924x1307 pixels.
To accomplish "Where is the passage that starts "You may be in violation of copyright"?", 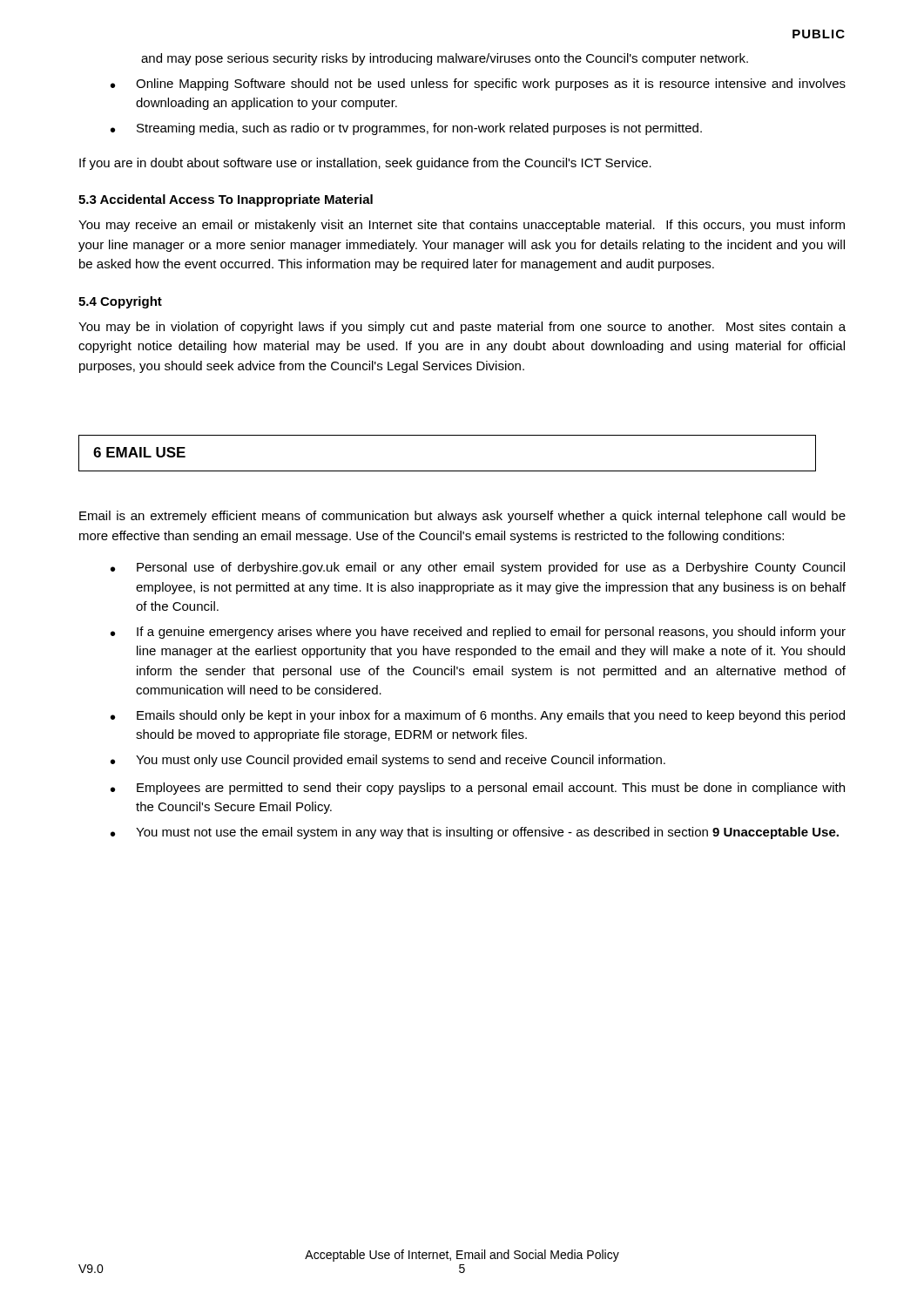I will click(462, 346).
